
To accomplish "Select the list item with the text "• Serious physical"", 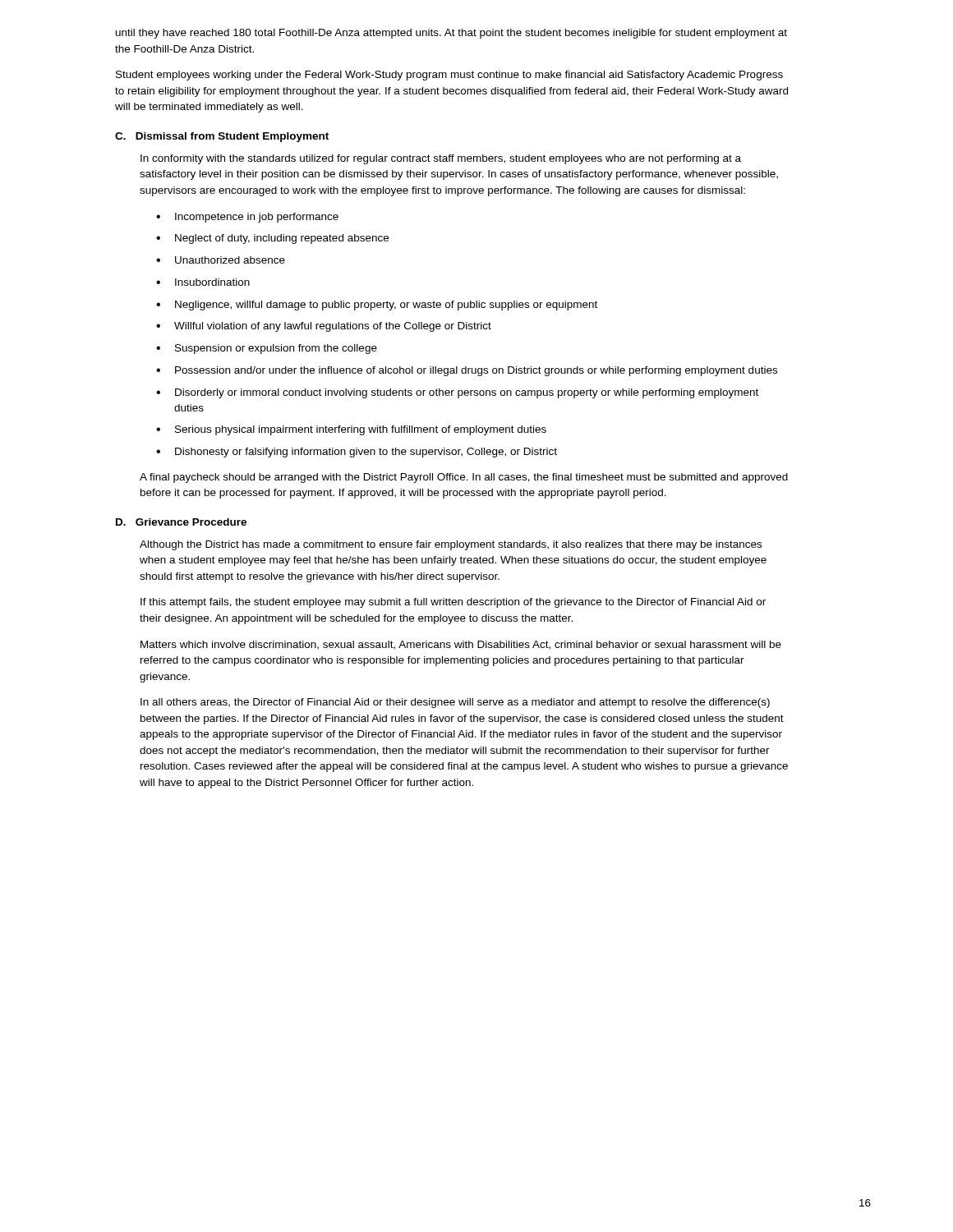I will coord(472,430).
